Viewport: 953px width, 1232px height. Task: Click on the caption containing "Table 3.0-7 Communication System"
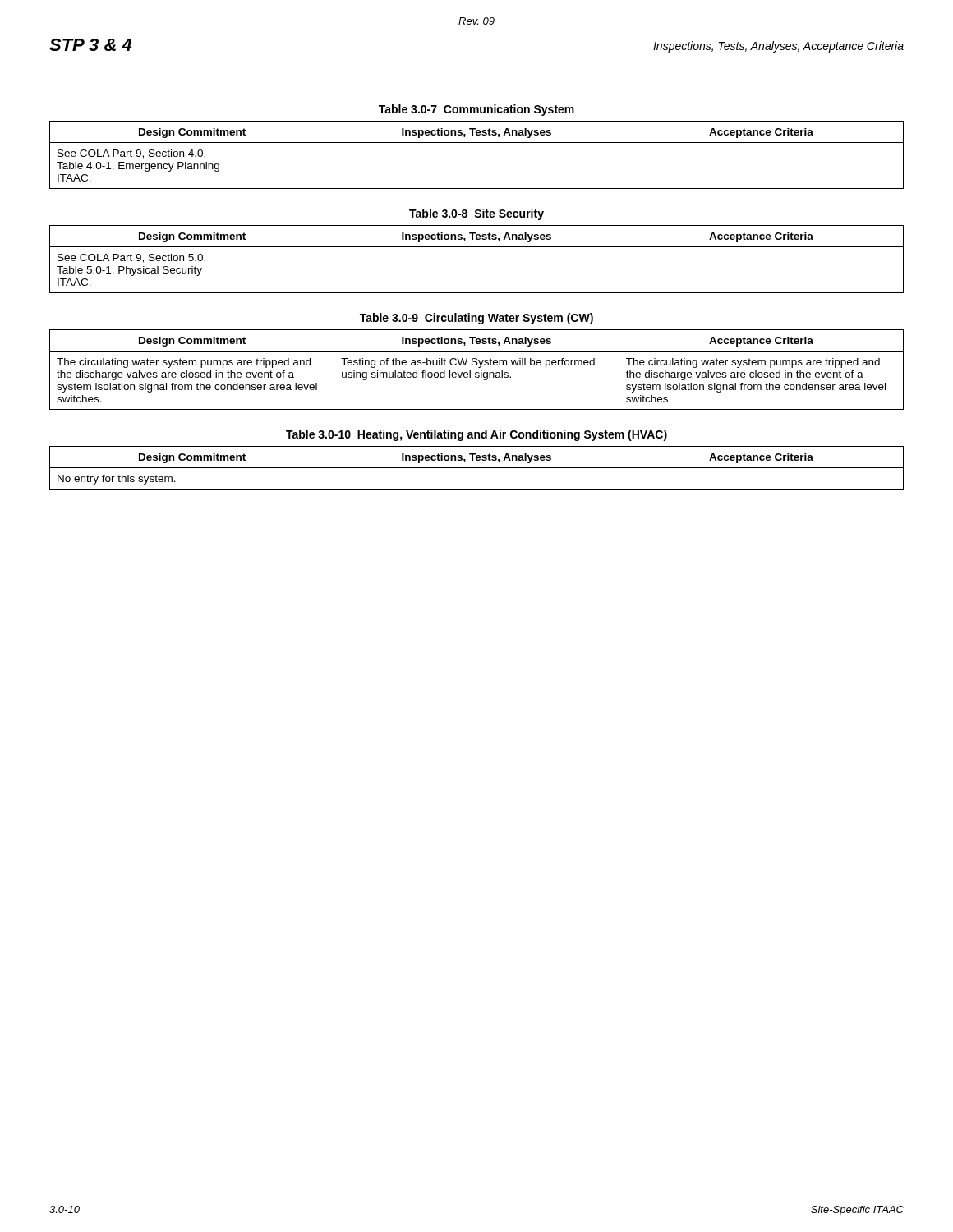(476, 109)
